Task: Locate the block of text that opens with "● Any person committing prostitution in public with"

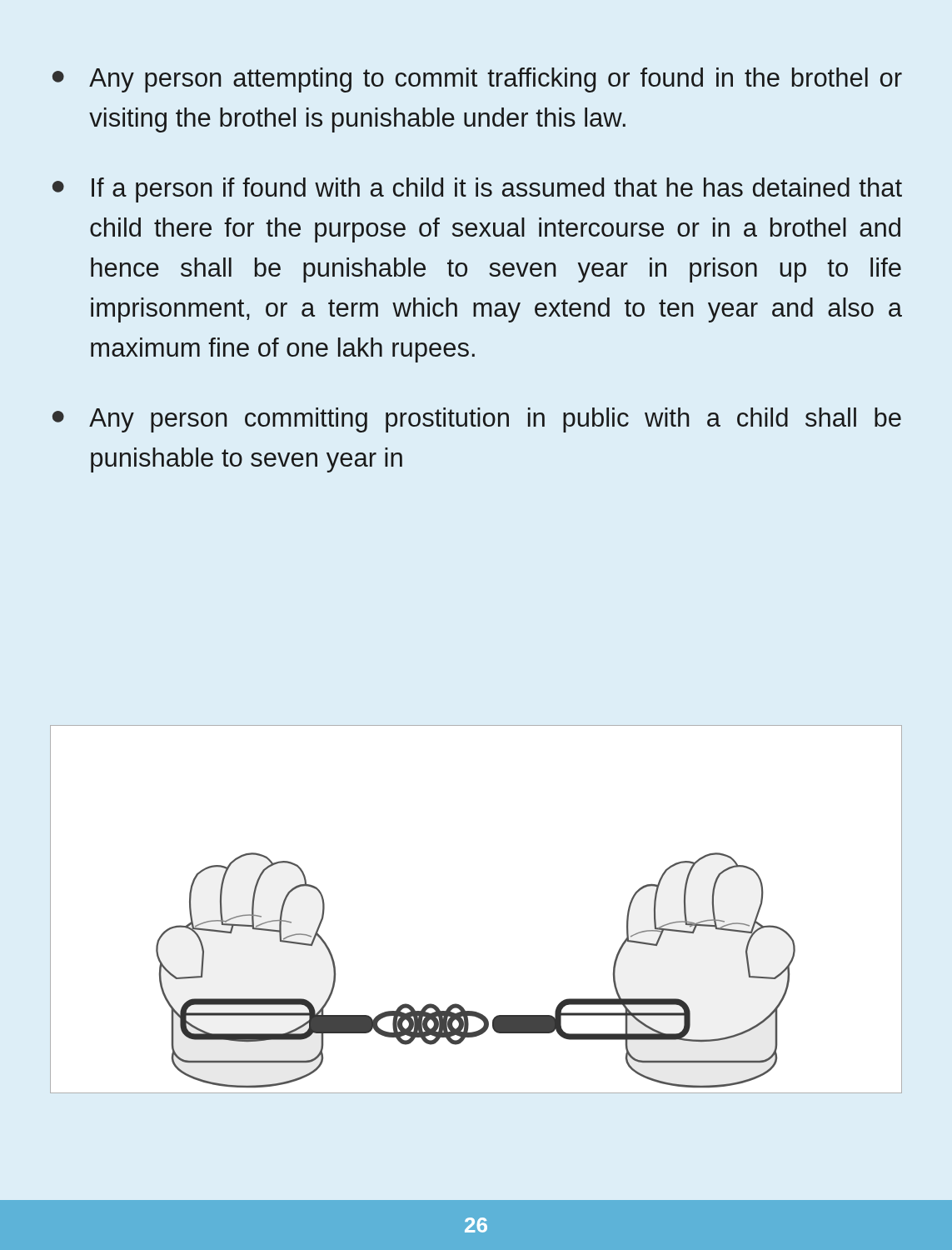Action: (476, 439)
